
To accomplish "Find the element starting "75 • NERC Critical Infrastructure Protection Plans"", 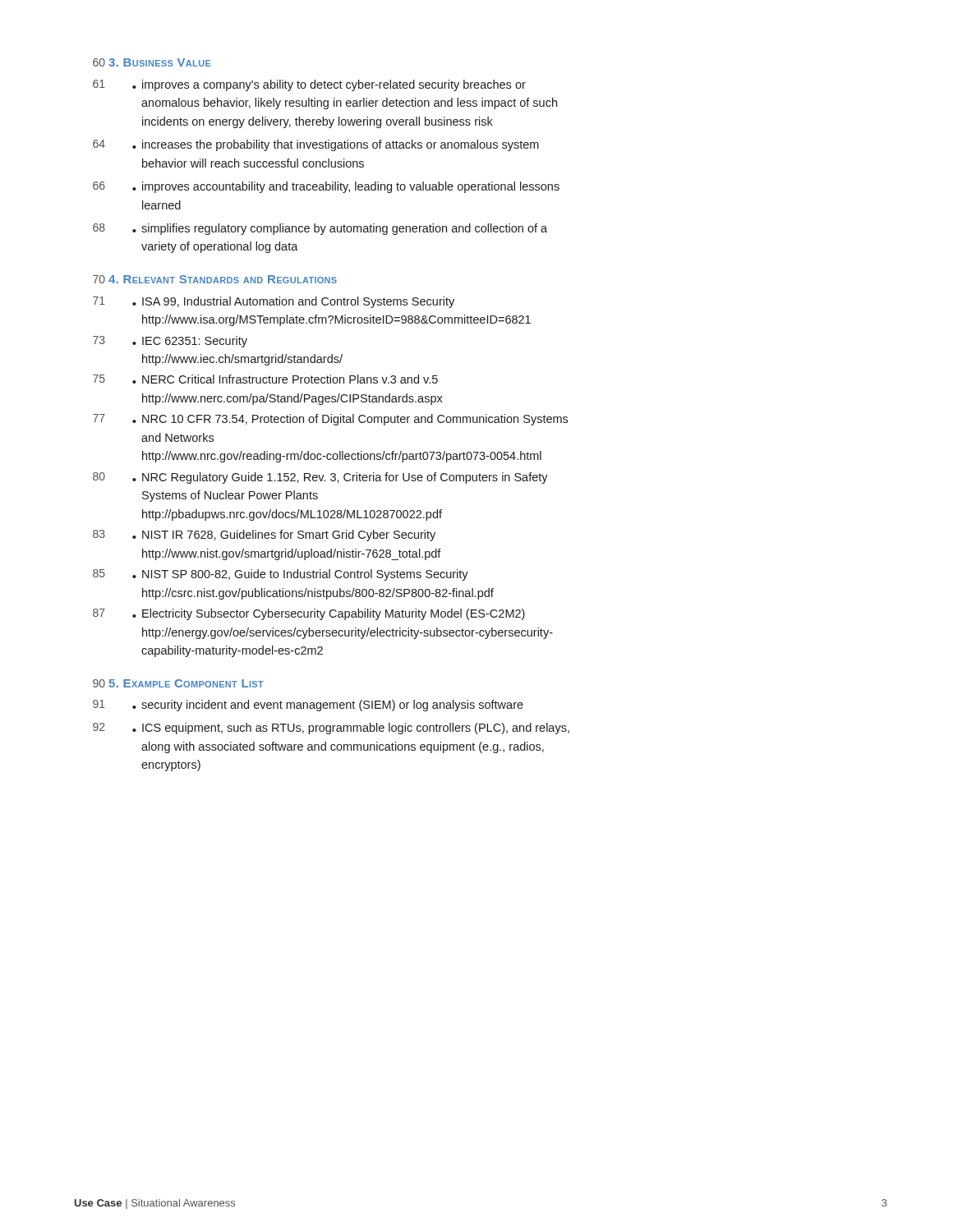I will (265, 379).
